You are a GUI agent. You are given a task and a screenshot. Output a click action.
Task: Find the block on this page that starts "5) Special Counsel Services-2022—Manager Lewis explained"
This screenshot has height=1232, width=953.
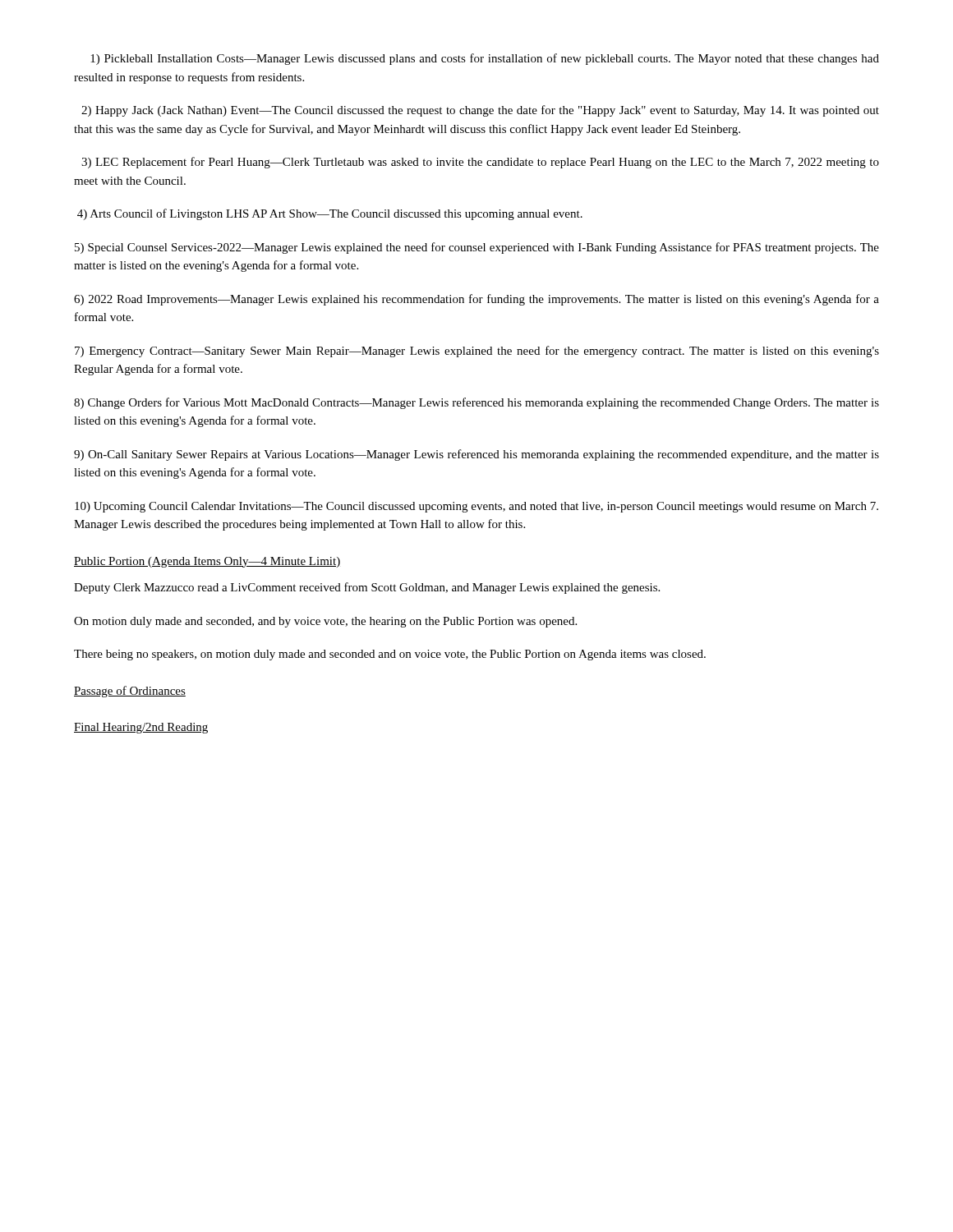(476, 256)
